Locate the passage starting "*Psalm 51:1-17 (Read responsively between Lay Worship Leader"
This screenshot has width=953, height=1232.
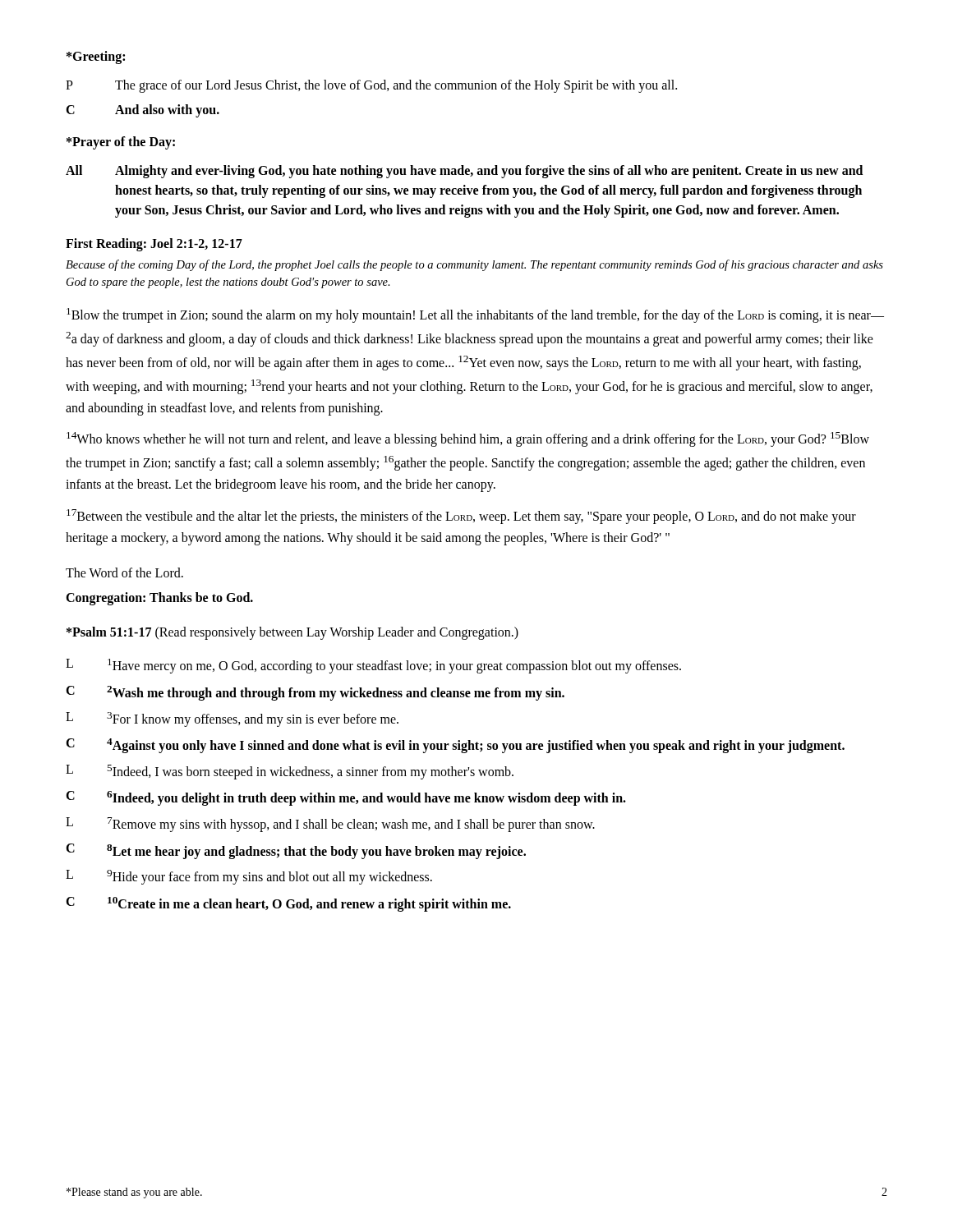(x=292, y=632)
